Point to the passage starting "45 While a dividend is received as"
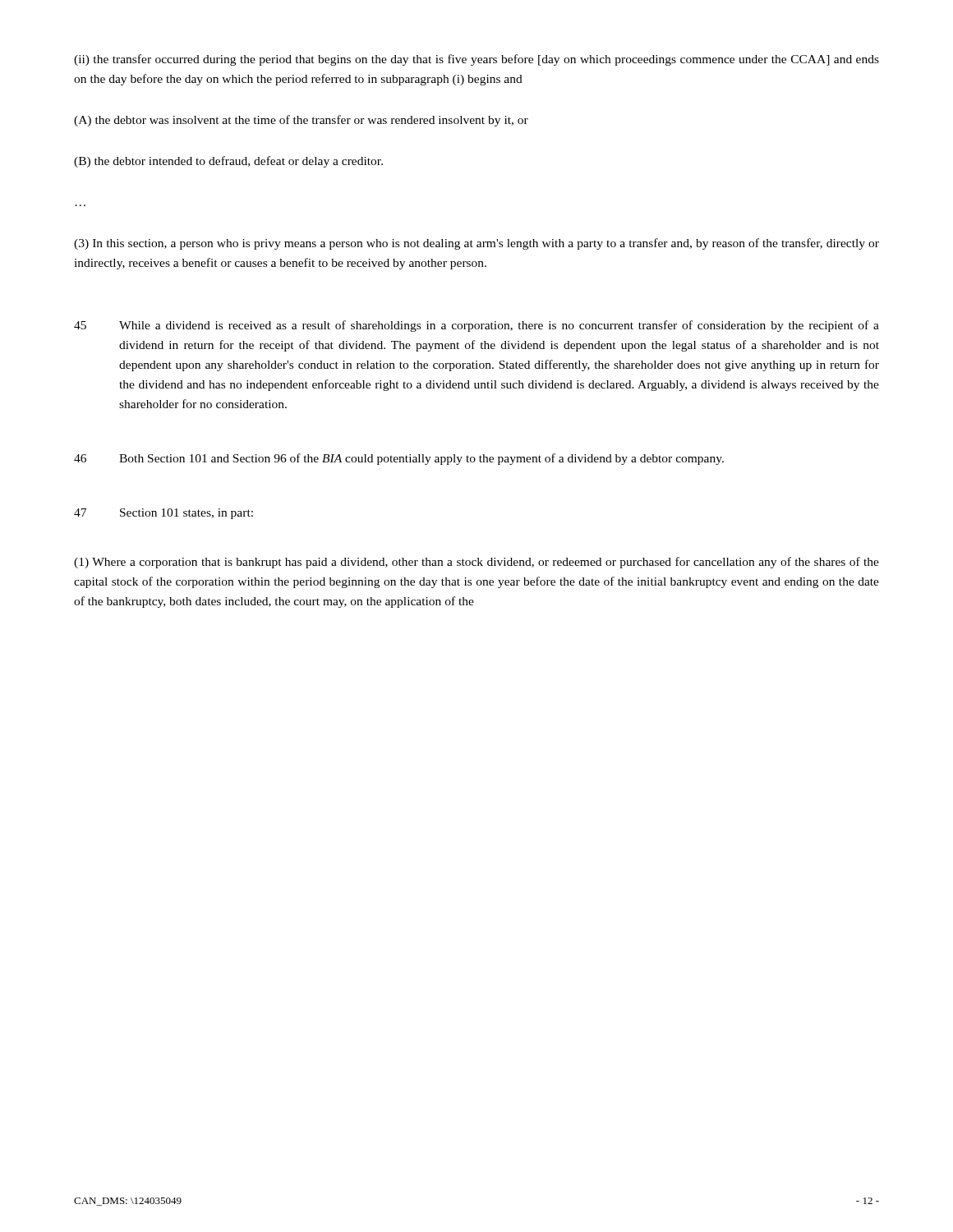This screenshot has width=953, height=1232. 476,365
